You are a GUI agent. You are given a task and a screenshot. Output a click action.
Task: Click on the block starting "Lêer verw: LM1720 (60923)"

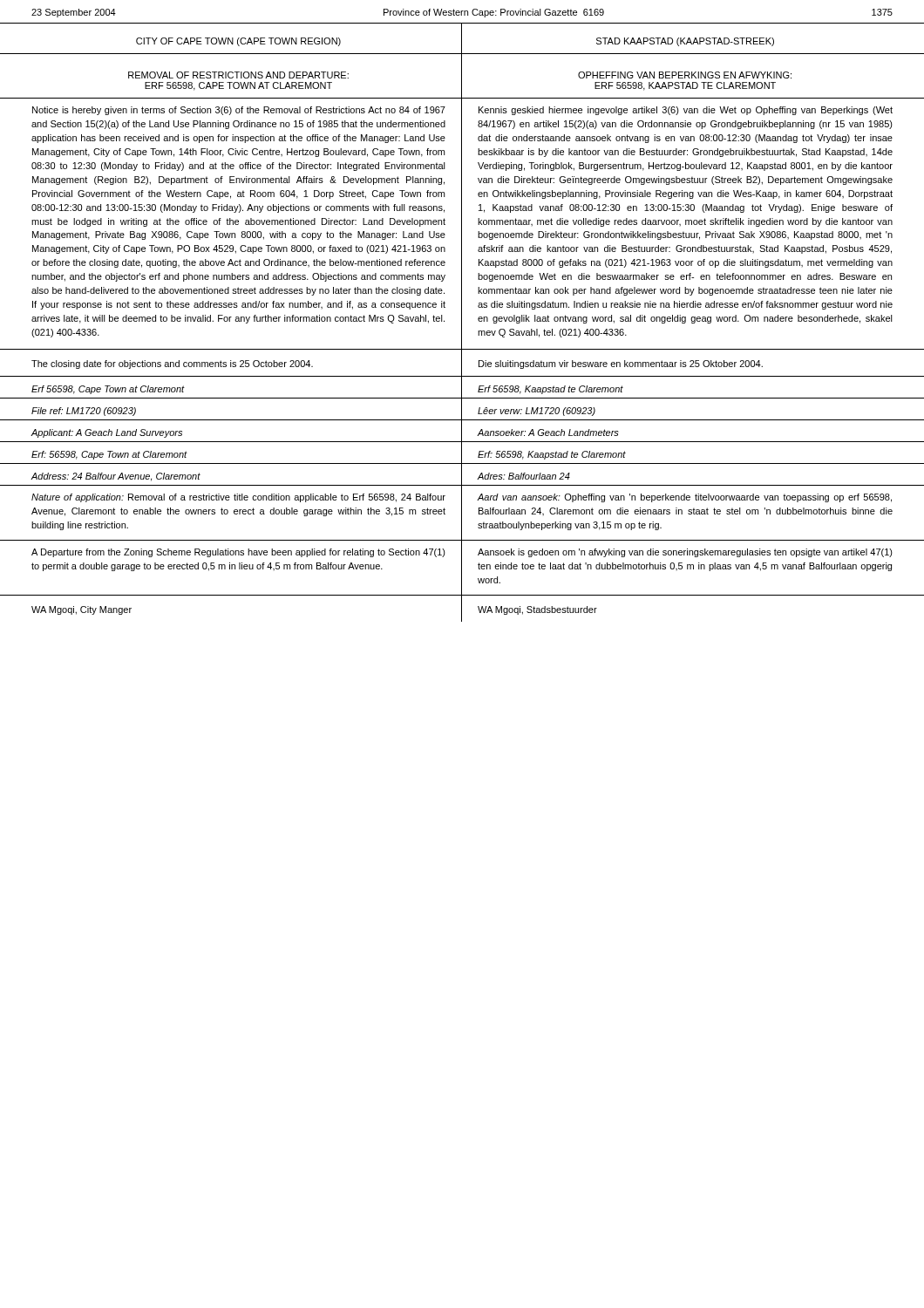[685, 409]
